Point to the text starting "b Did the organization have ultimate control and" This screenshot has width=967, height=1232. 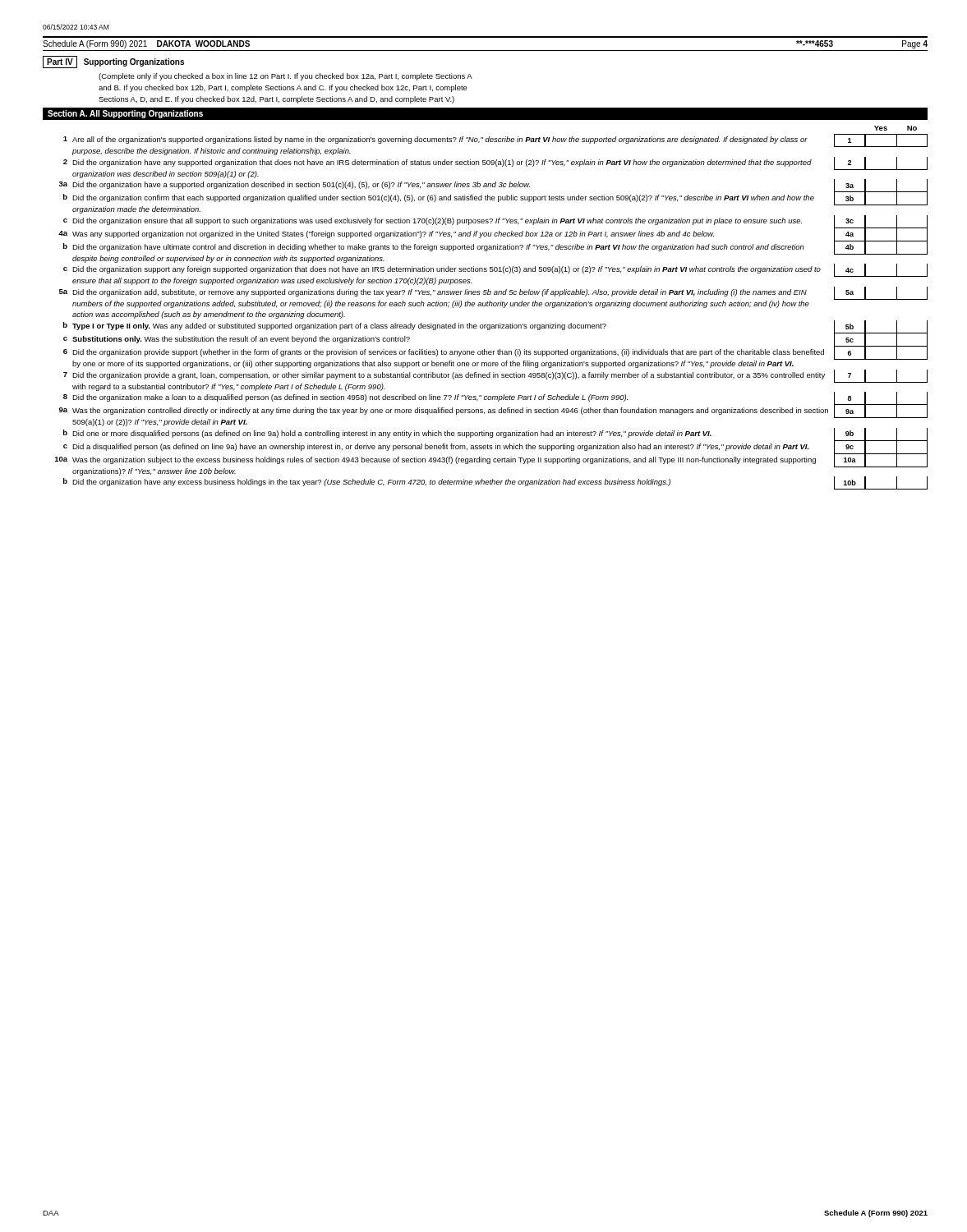[485, 253]
